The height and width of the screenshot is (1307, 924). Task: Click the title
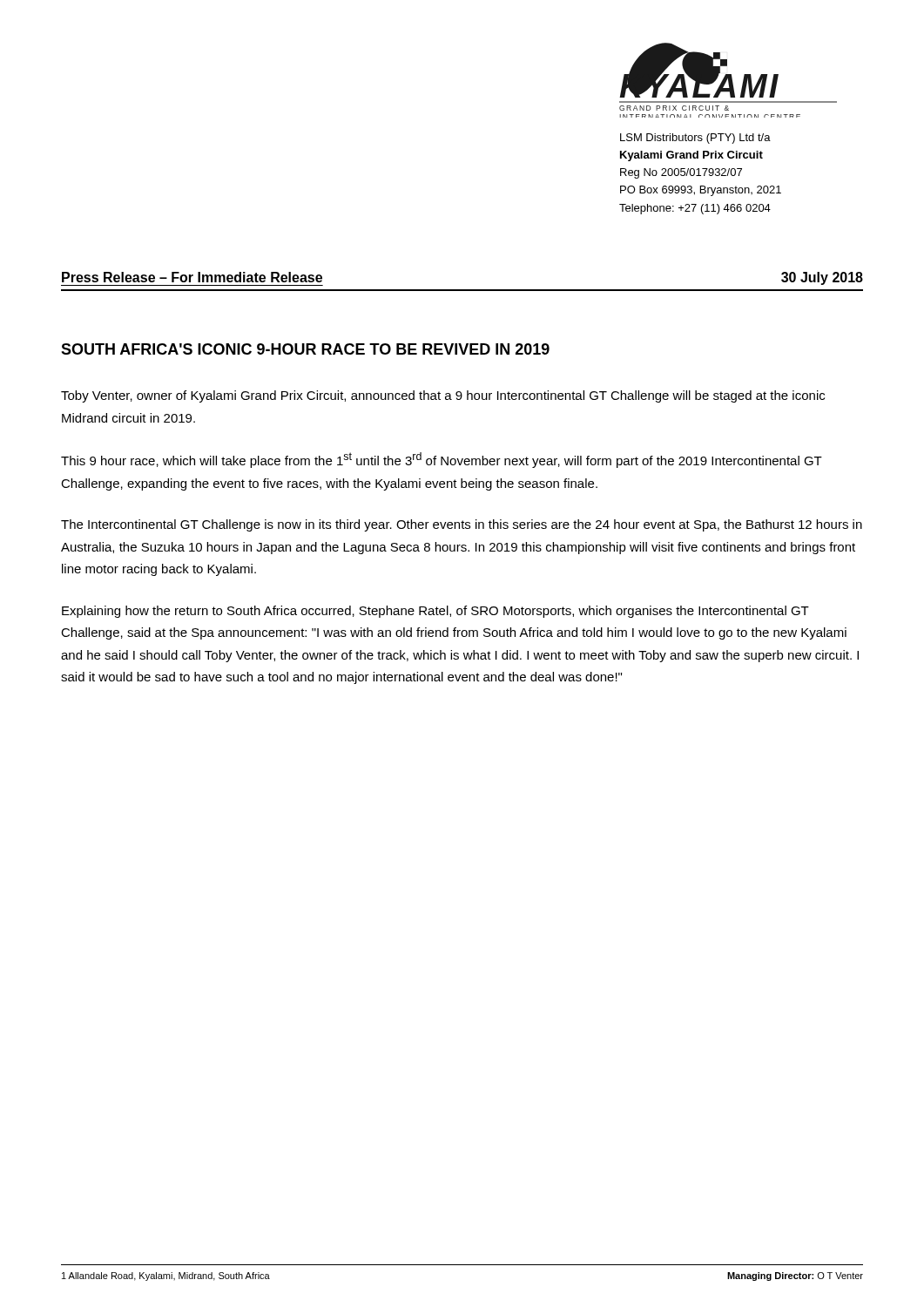(x=305, y=349)
